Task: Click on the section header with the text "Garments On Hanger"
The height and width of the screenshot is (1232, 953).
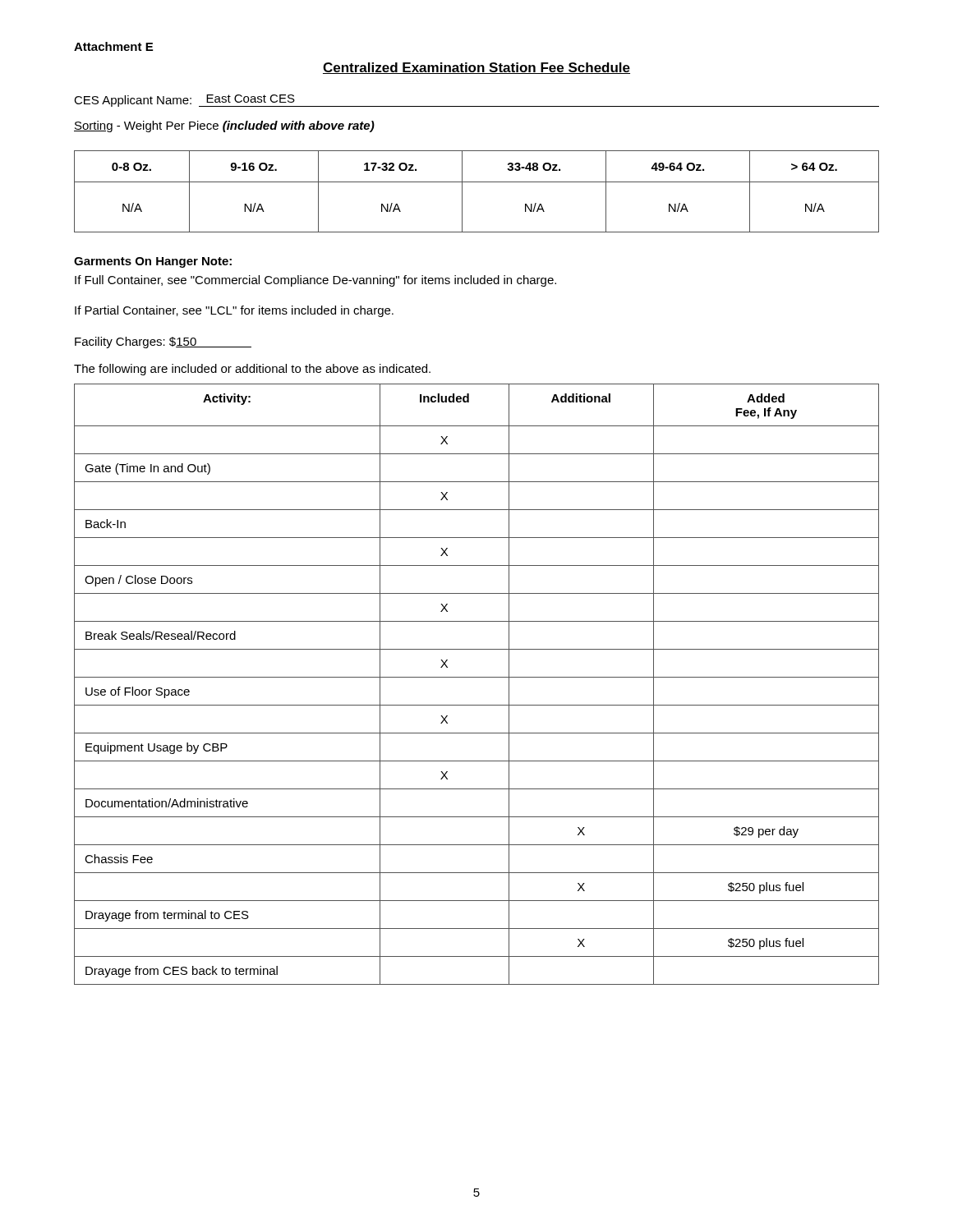Action: [153, 261]
